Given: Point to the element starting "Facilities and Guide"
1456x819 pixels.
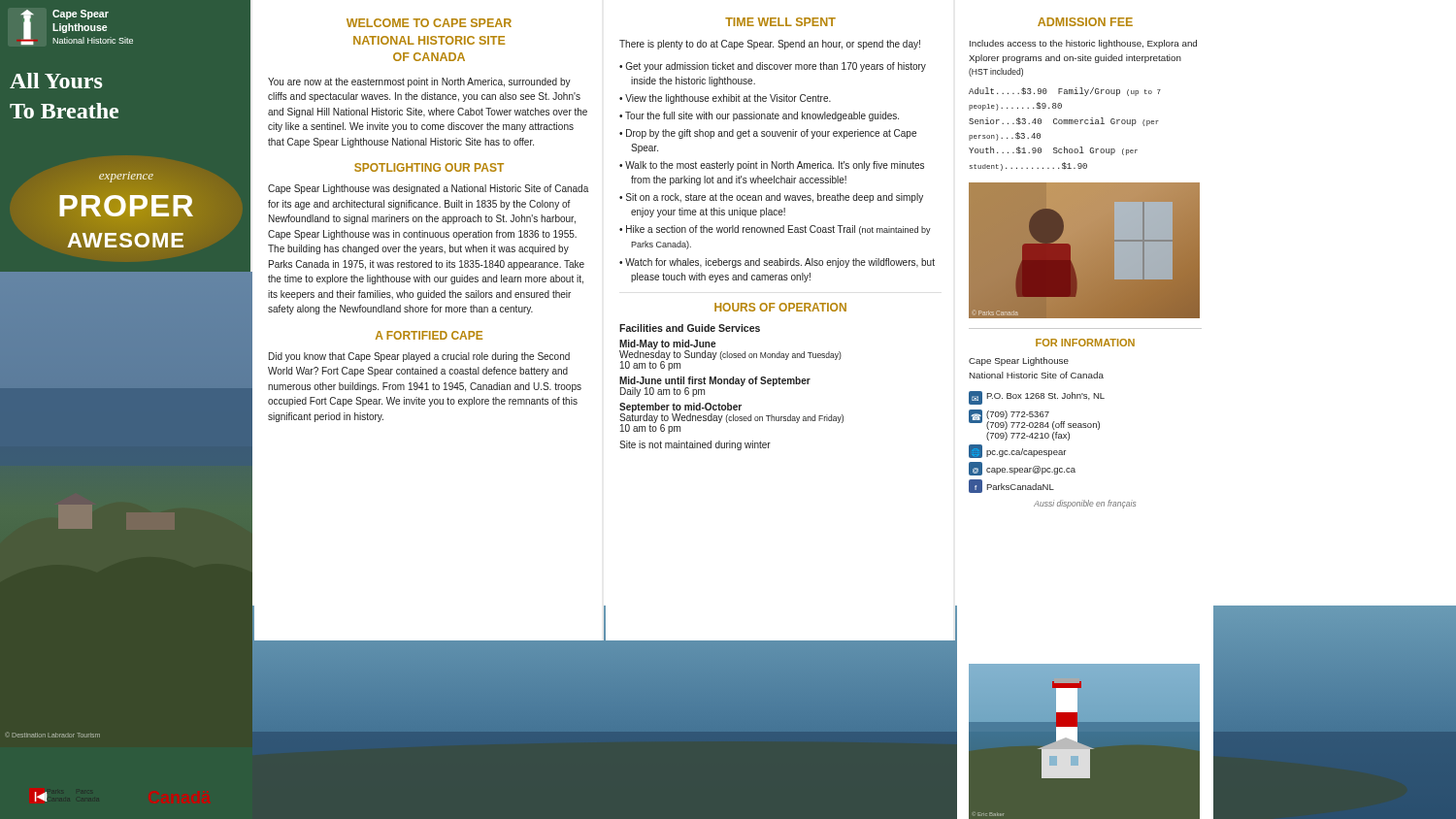Looking at the screenshot, I should click(690, 328).
